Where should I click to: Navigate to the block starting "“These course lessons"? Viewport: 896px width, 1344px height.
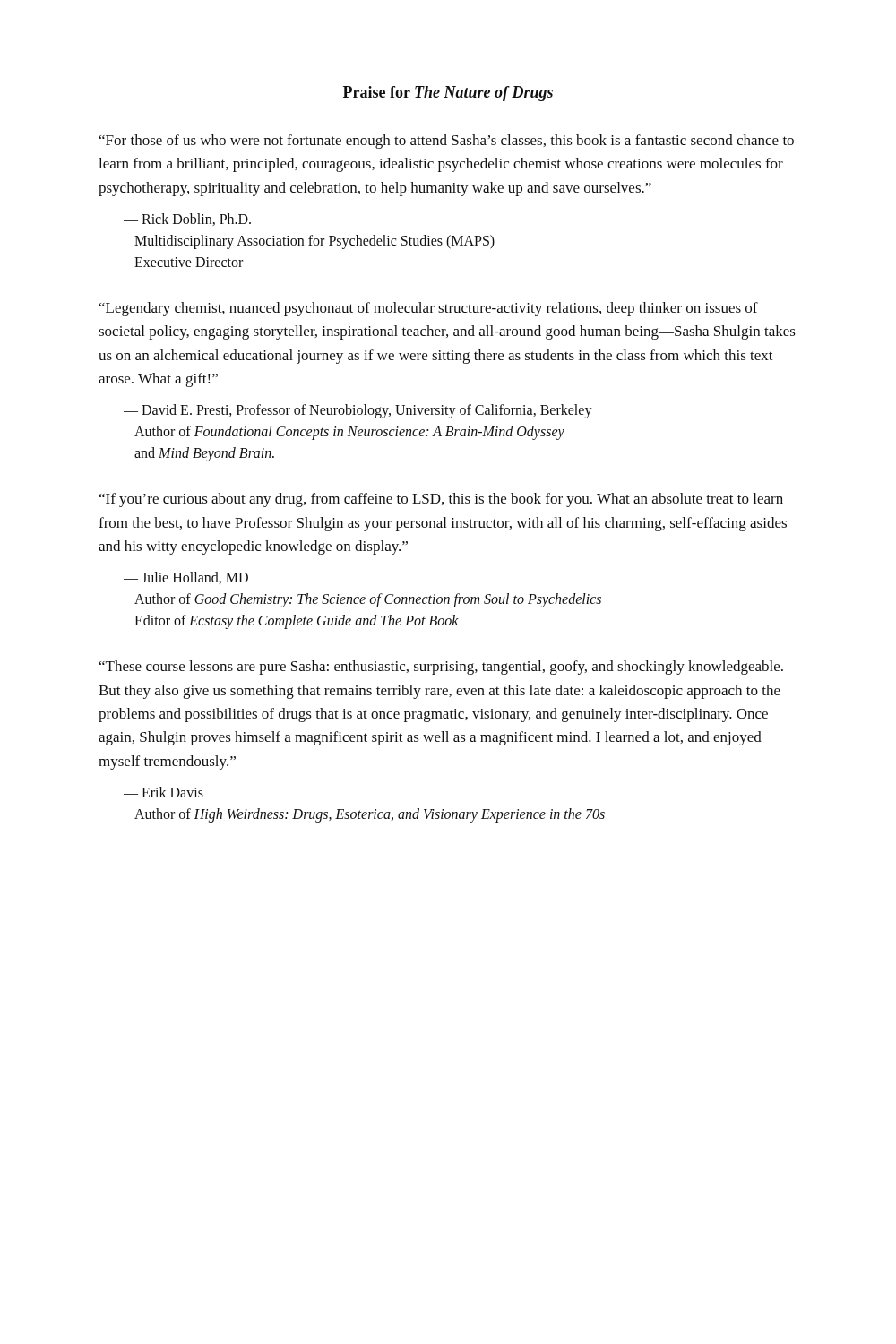click(x=448, y=714)
